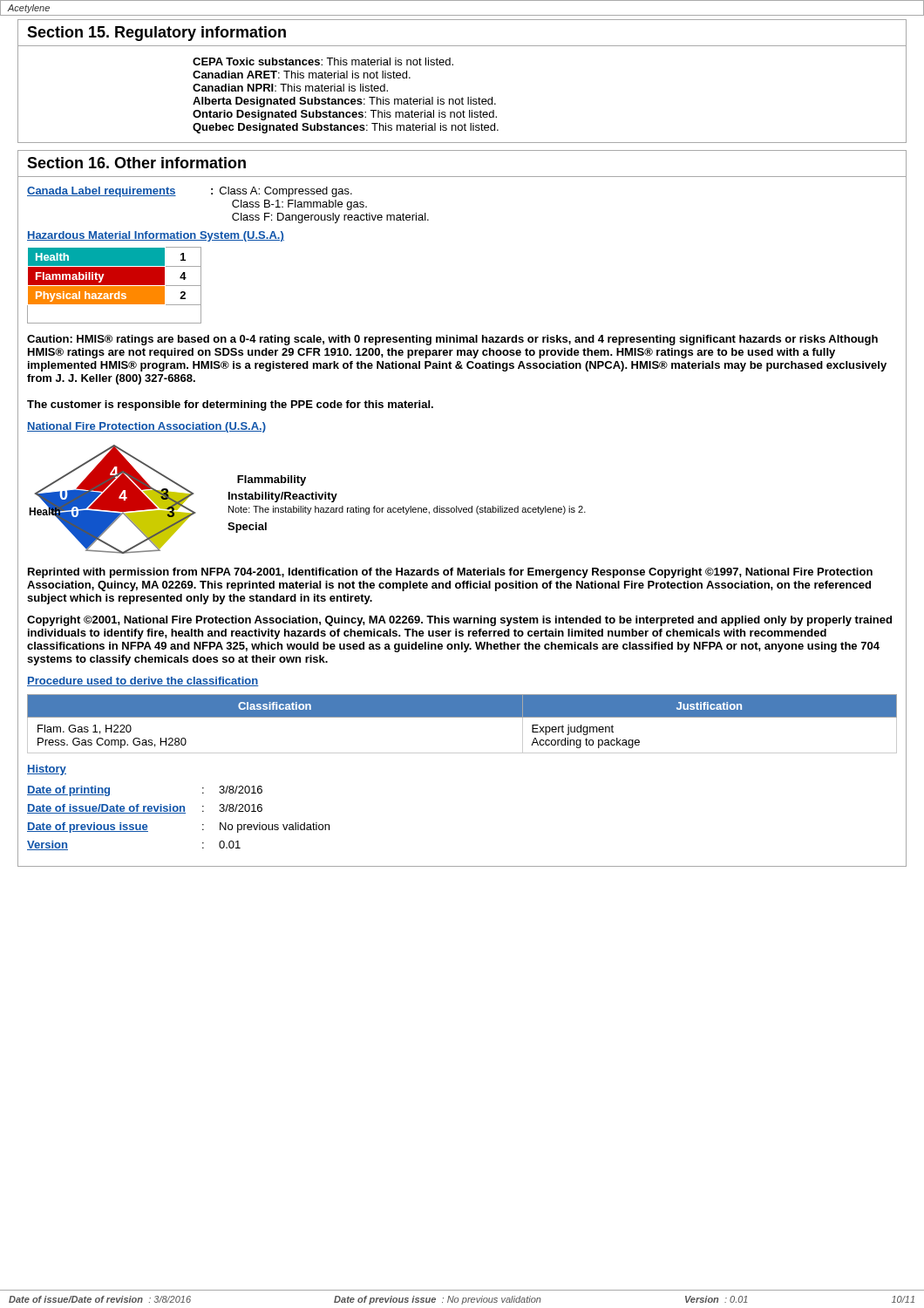Image resolution: width=924 pixels, height=1308 pixels.
Task: Find the table that mentions "Expert judgment According"
Action: point(462,724)
